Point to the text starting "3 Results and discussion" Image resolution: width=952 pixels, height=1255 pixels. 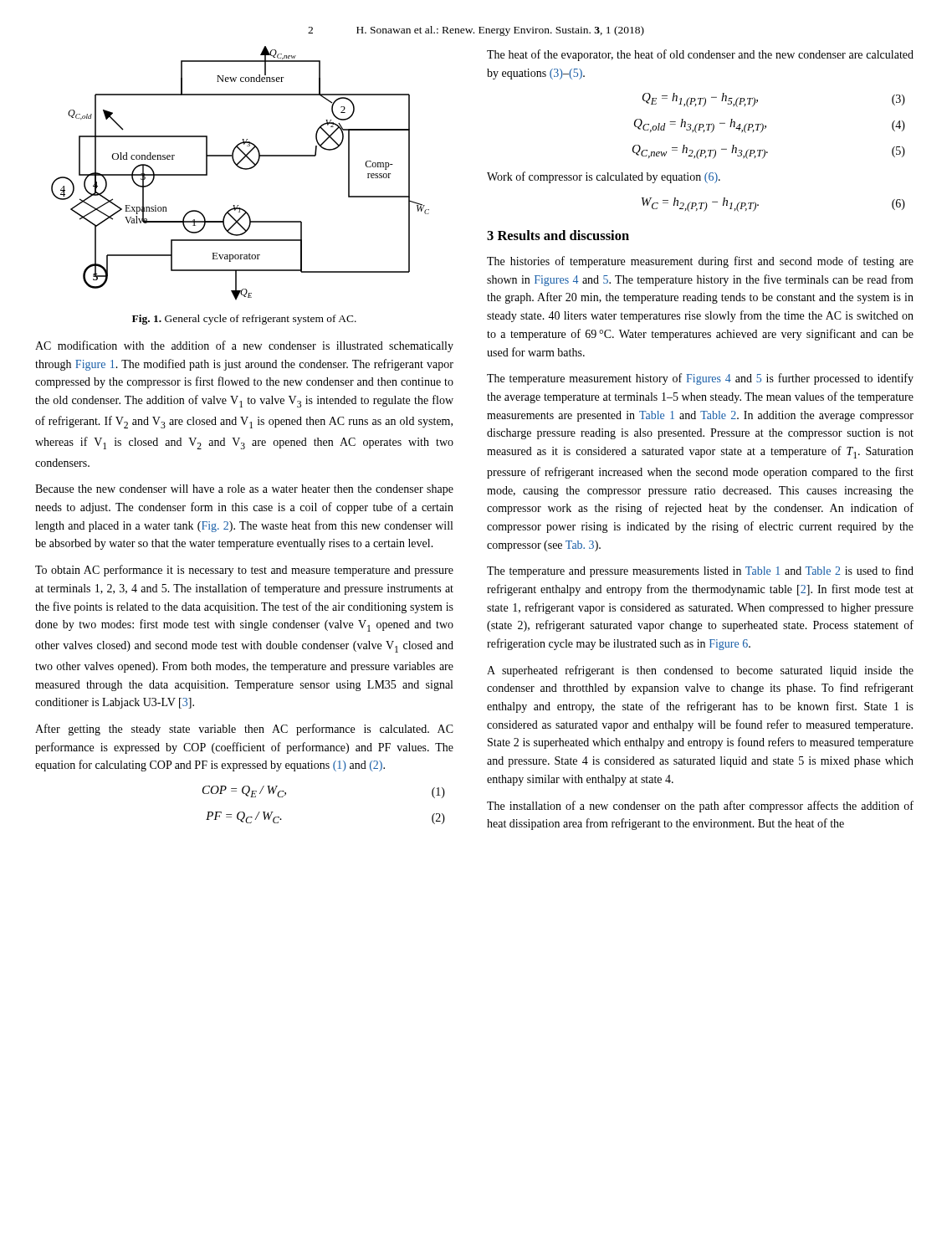click(558, 236)
